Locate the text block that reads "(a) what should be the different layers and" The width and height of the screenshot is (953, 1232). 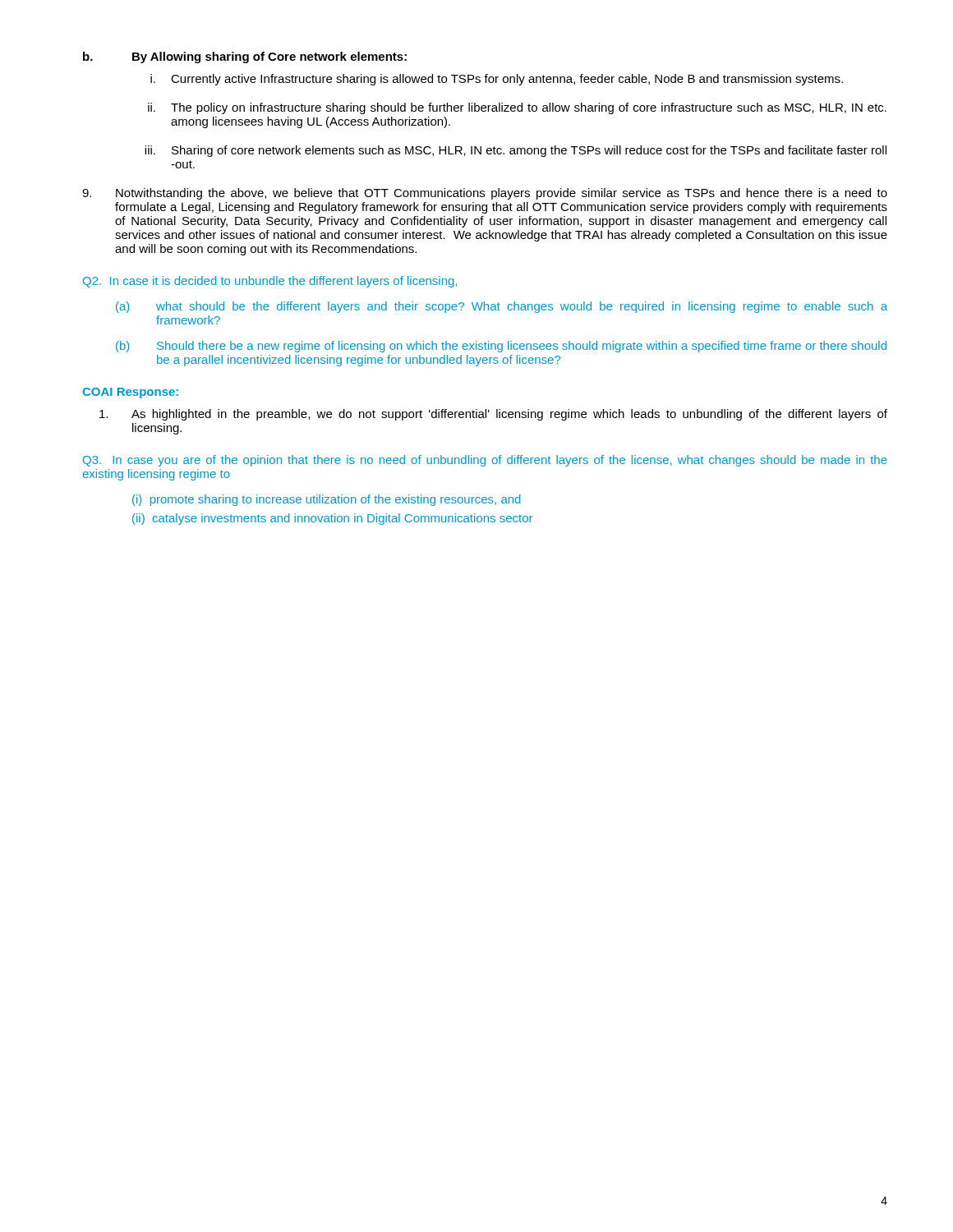501,313
